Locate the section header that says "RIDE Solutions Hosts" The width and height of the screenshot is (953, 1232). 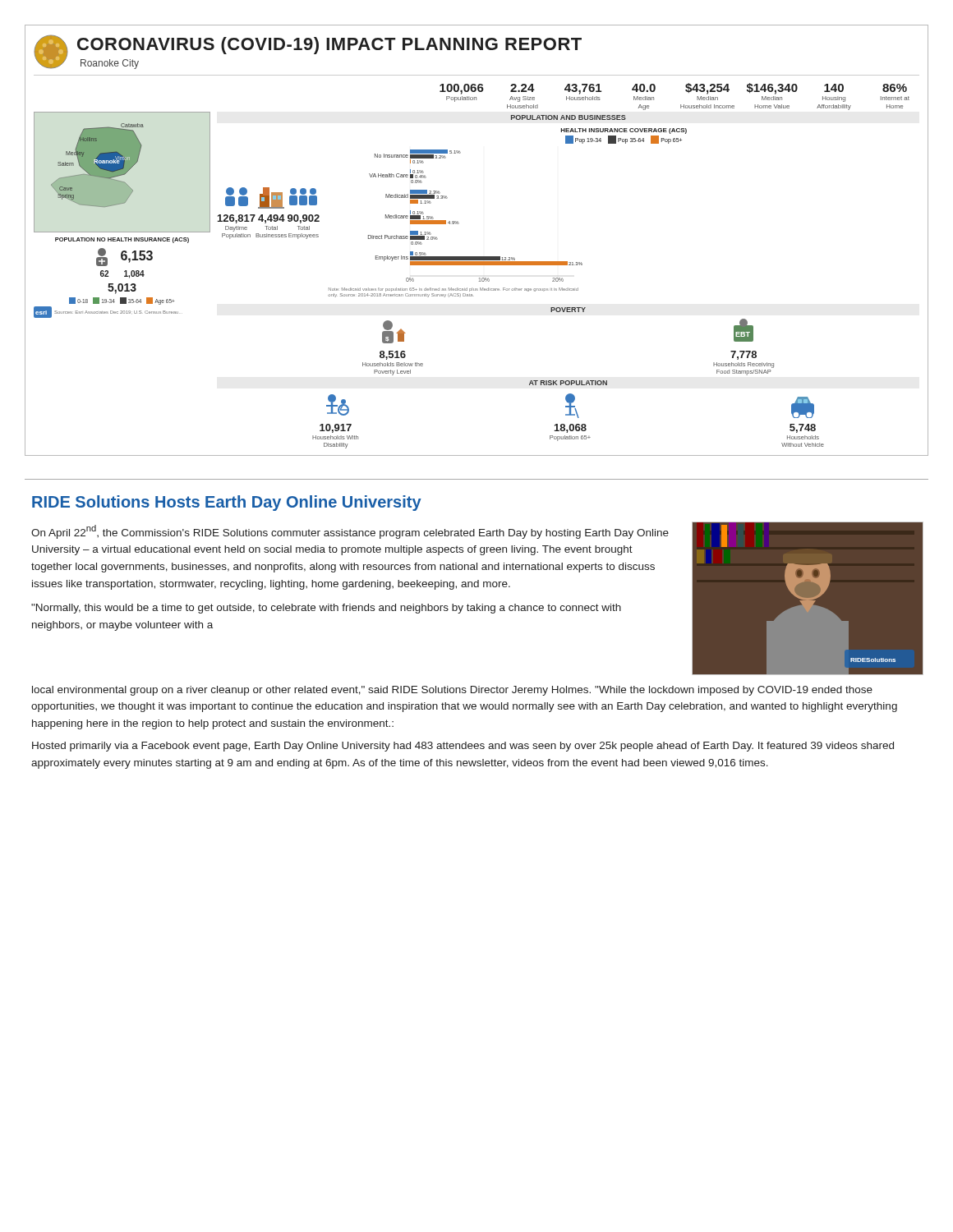tap(226, 502)
